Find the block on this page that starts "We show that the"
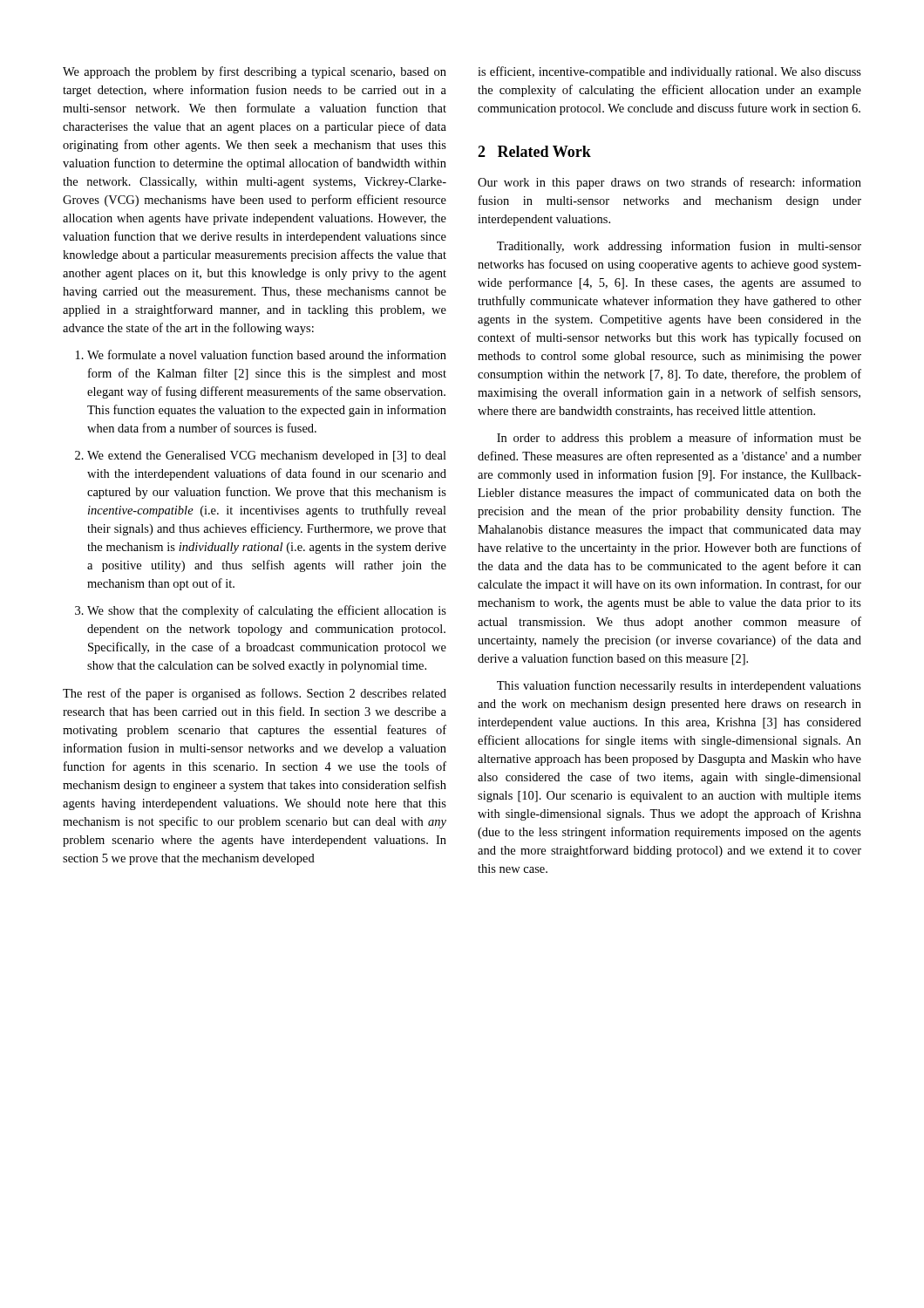This screenshot has width=924, height=1308. pyautogui.click(x=255, y=639)
